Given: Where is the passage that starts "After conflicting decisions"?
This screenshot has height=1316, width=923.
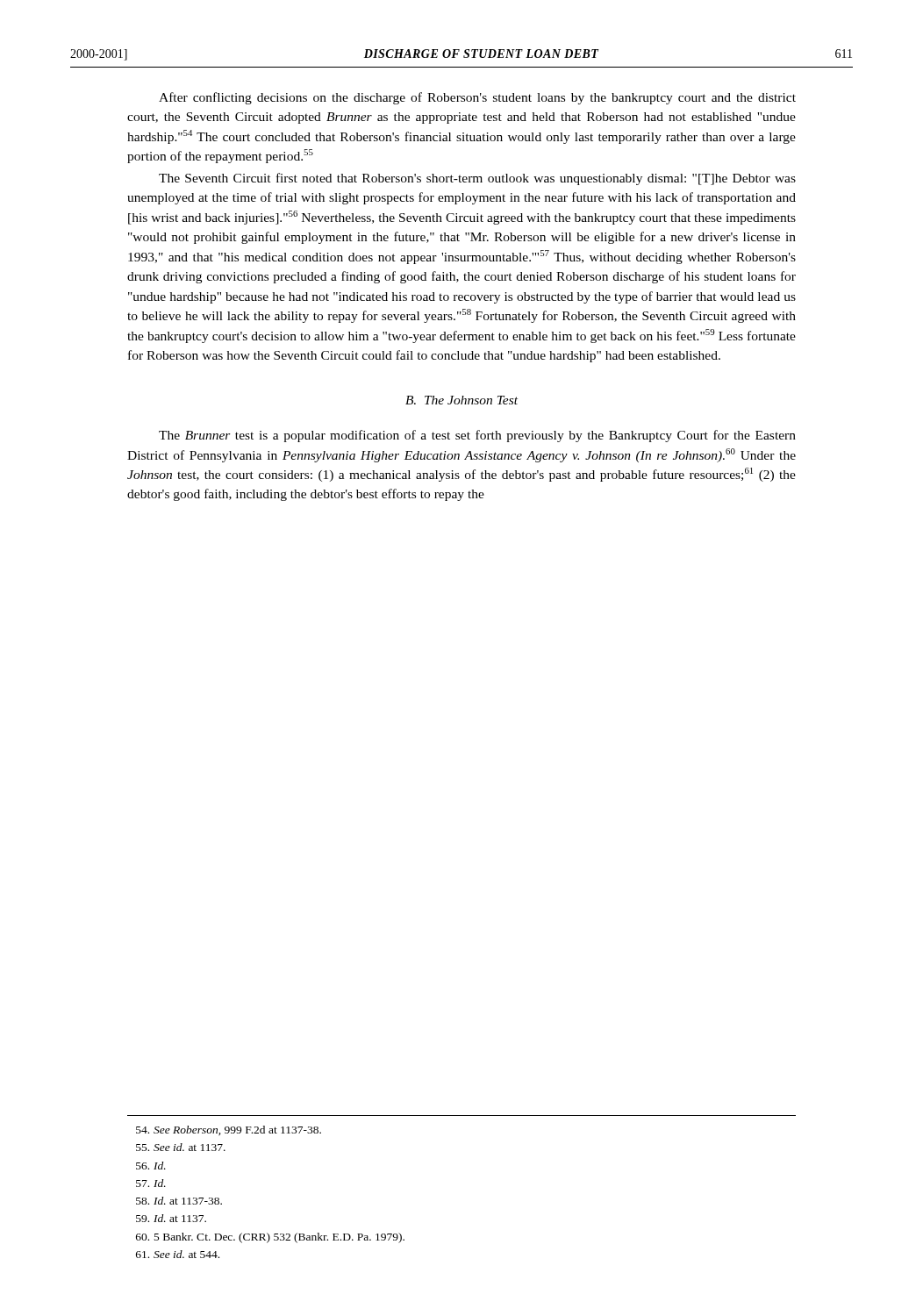Looking at the screenshot, I should pyautogui.click(x=462, y=127).
